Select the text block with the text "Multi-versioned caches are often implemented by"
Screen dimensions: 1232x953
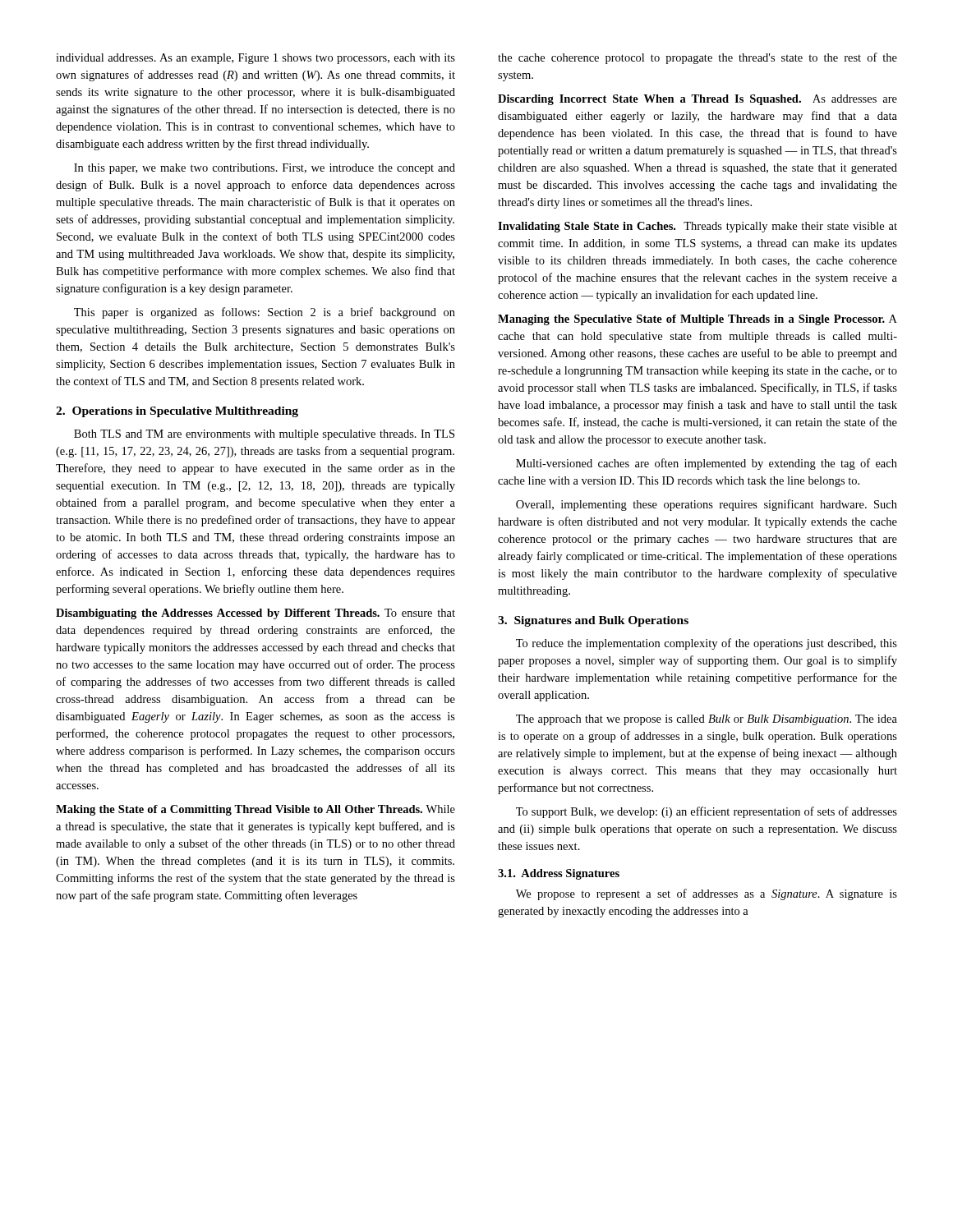pos(698,473)
